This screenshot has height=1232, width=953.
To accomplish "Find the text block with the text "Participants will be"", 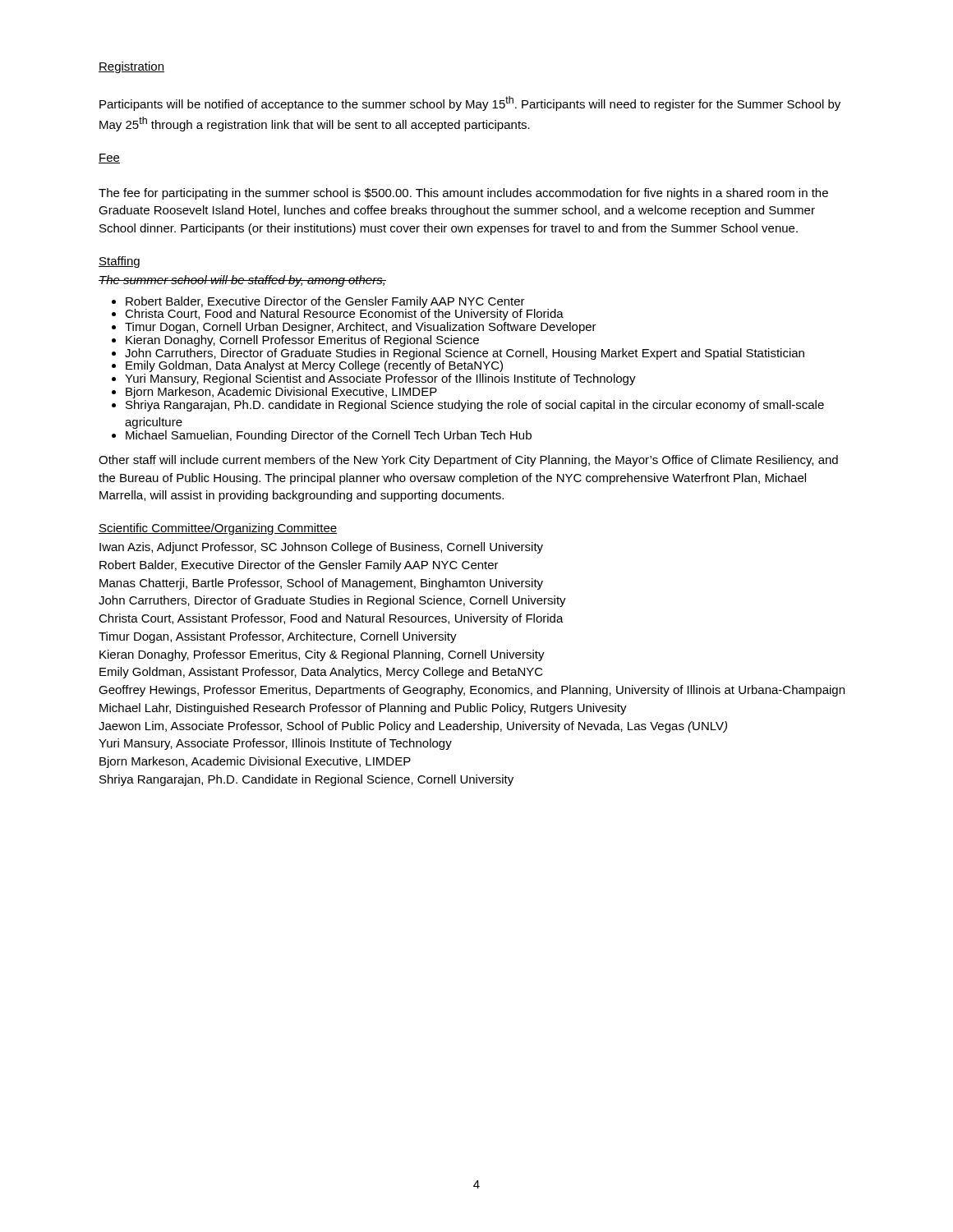I will tap(476, 113).
